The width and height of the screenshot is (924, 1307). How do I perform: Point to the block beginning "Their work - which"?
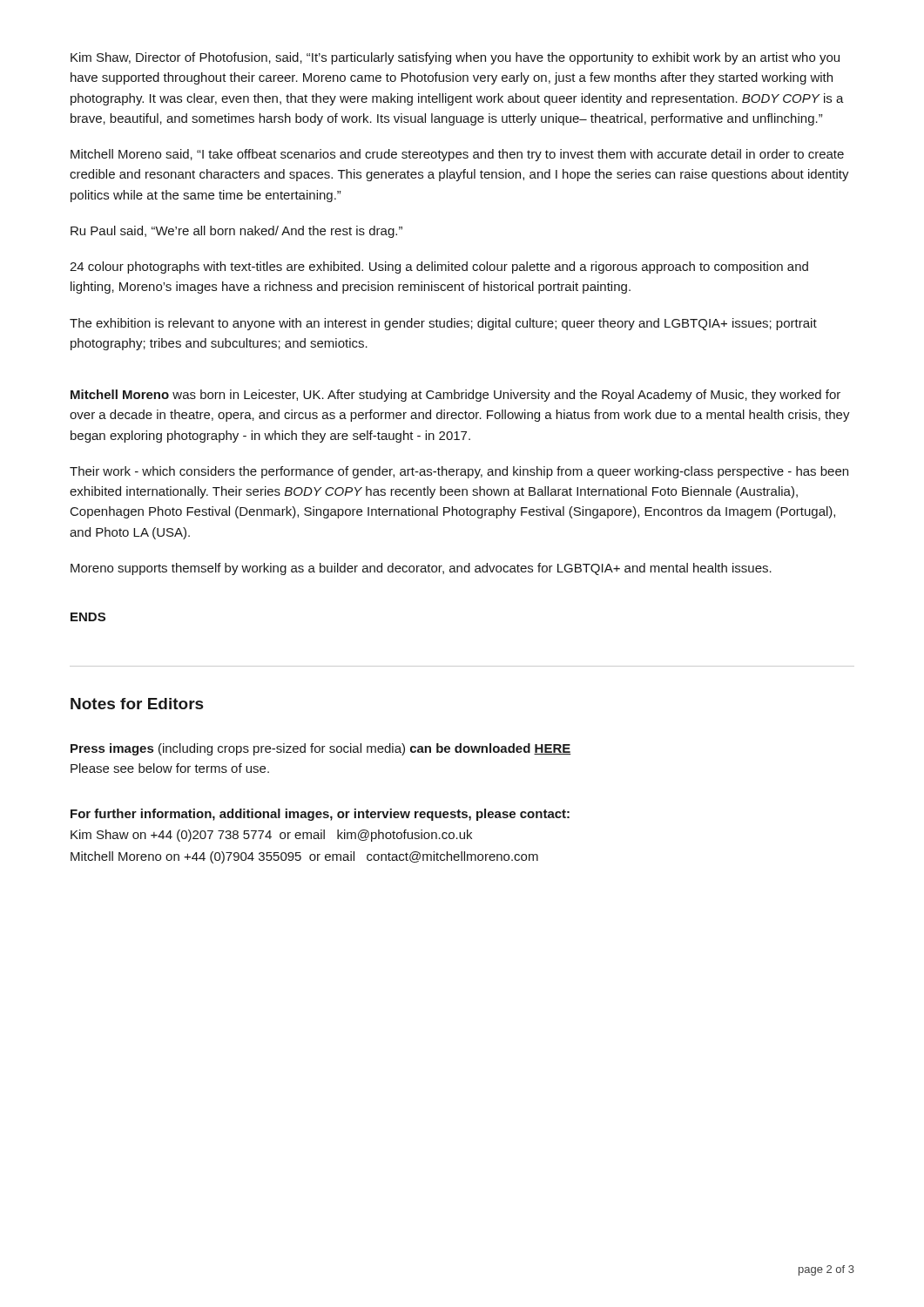point(459,501)
